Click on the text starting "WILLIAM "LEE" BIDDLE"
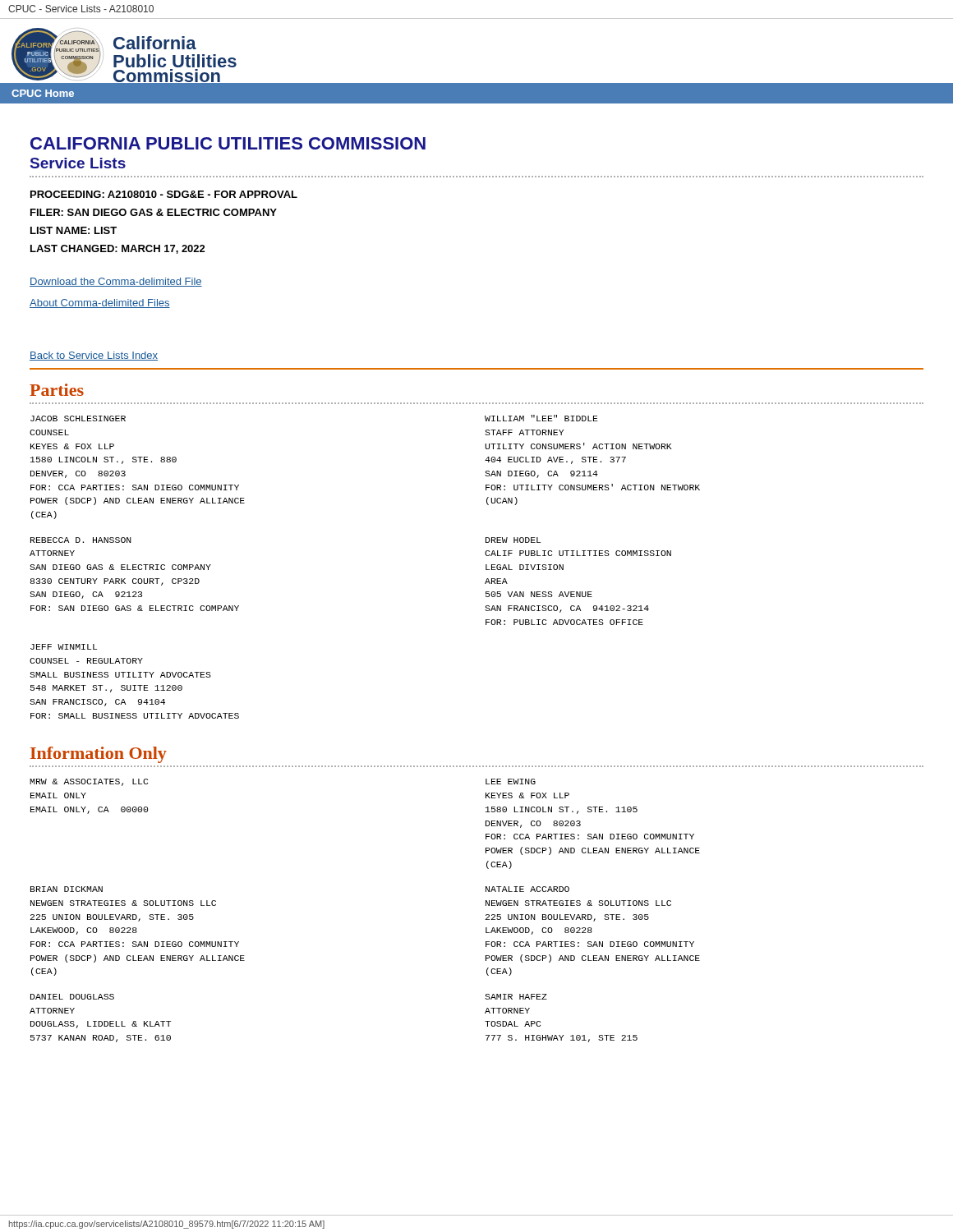This screenshot has height=1232, width=953. coord(592,460)
